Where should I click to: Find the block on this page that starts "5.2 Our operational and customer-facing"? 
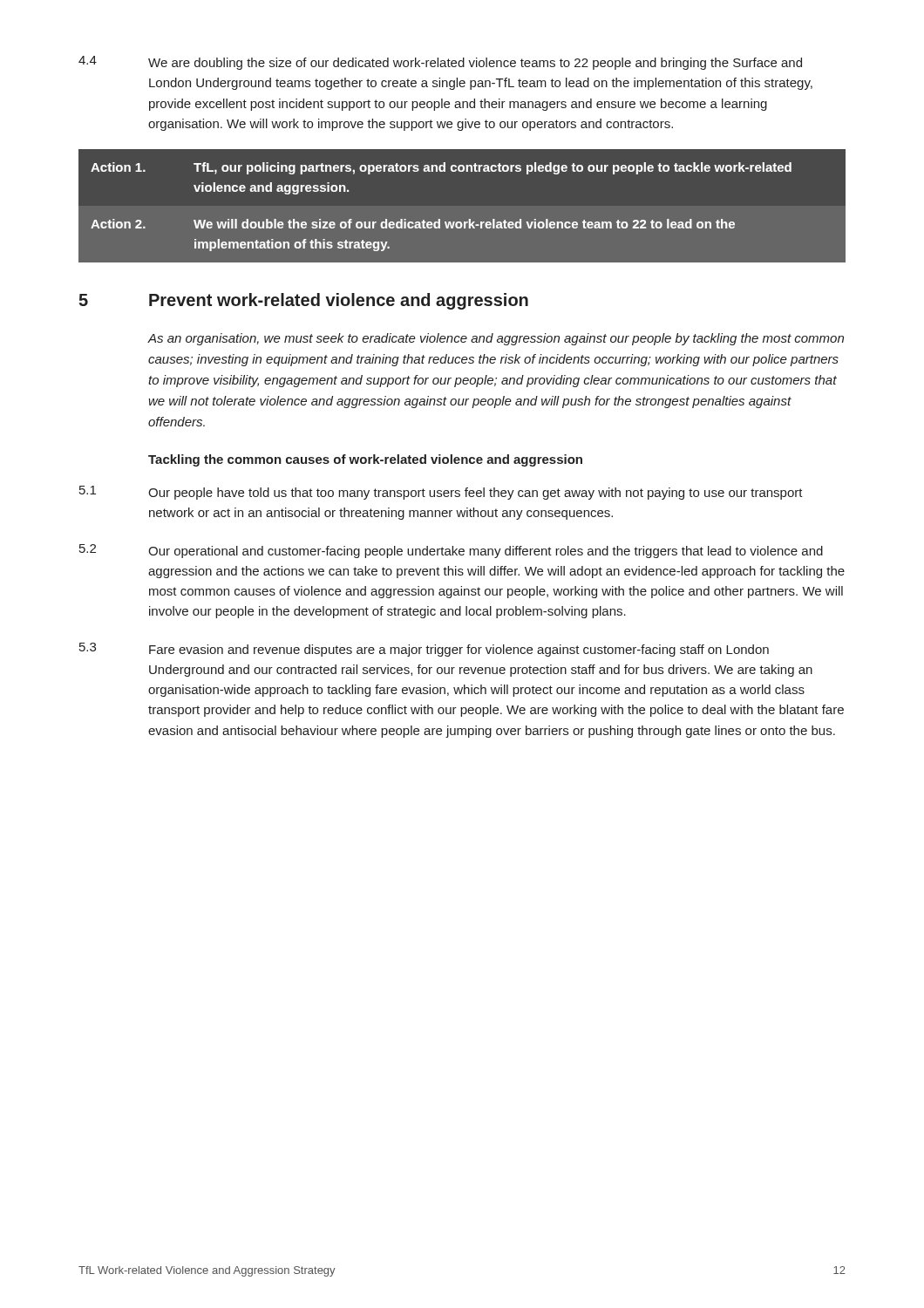(x=462, y=581)
